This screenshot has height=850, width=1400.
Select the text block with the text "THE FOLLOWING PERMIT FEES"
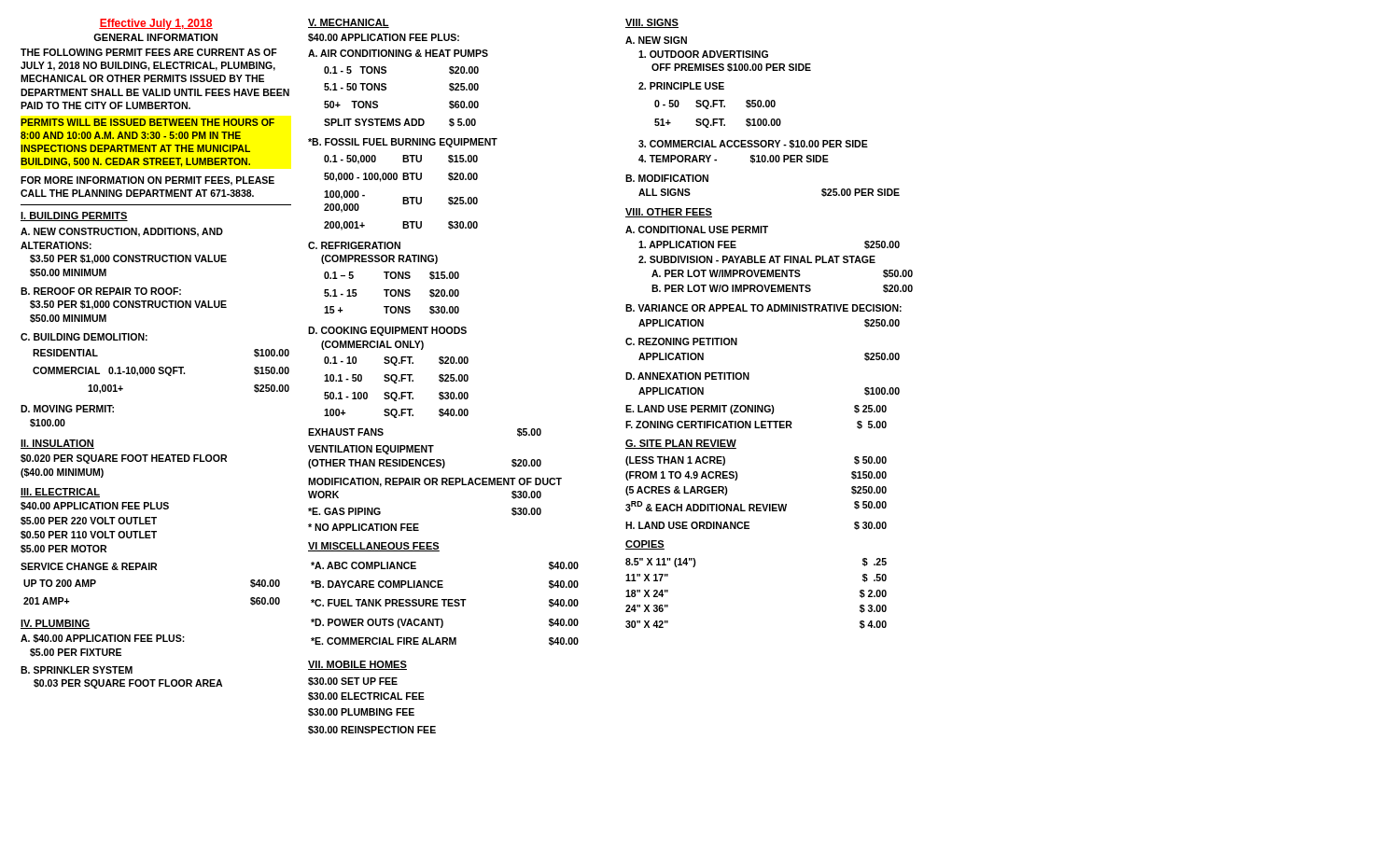[x=155, y=79]
